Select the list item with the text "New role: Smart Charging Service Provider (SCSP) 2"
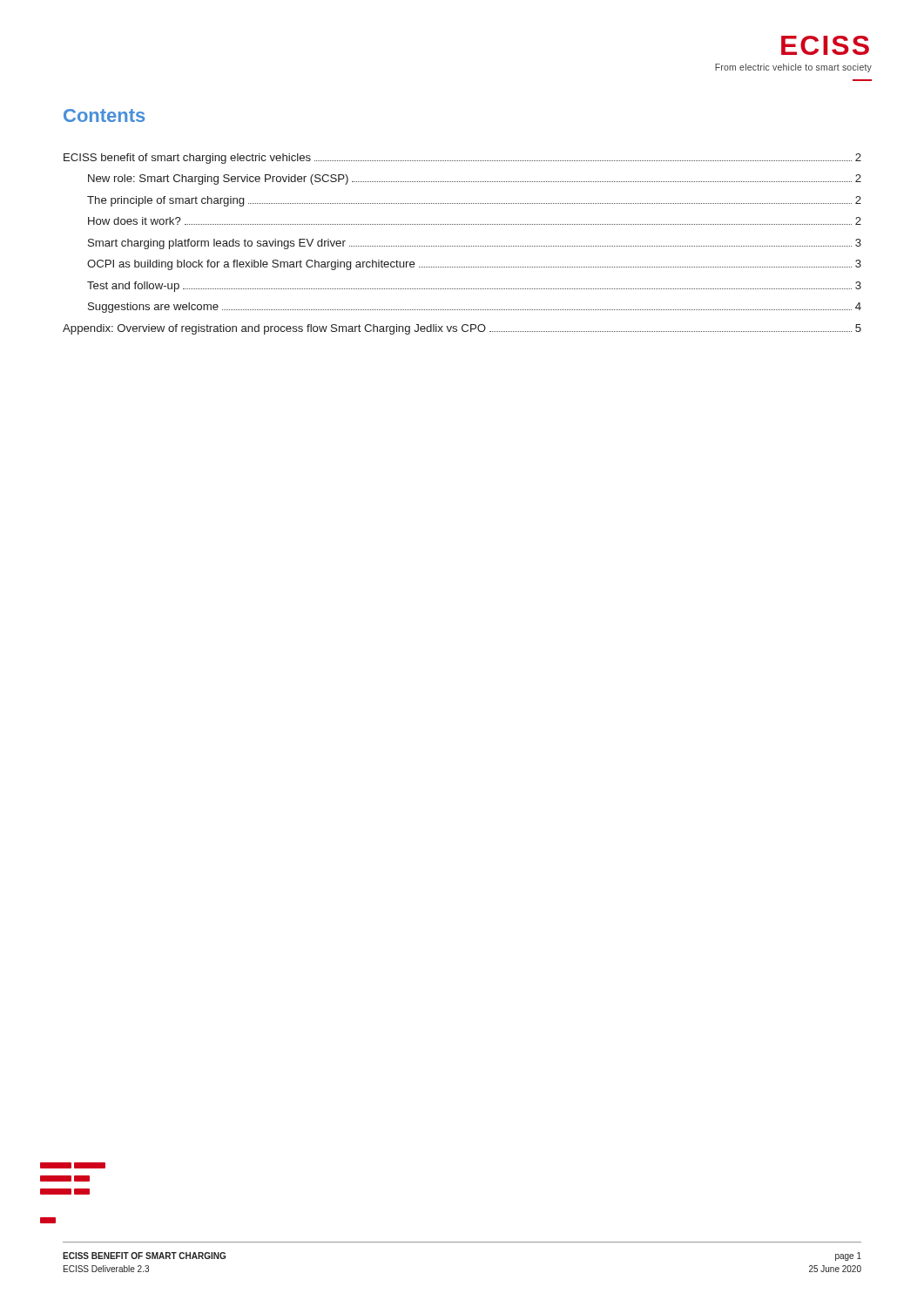Image resolution: width=924 pixels, height=1307 pixels. 474,179
